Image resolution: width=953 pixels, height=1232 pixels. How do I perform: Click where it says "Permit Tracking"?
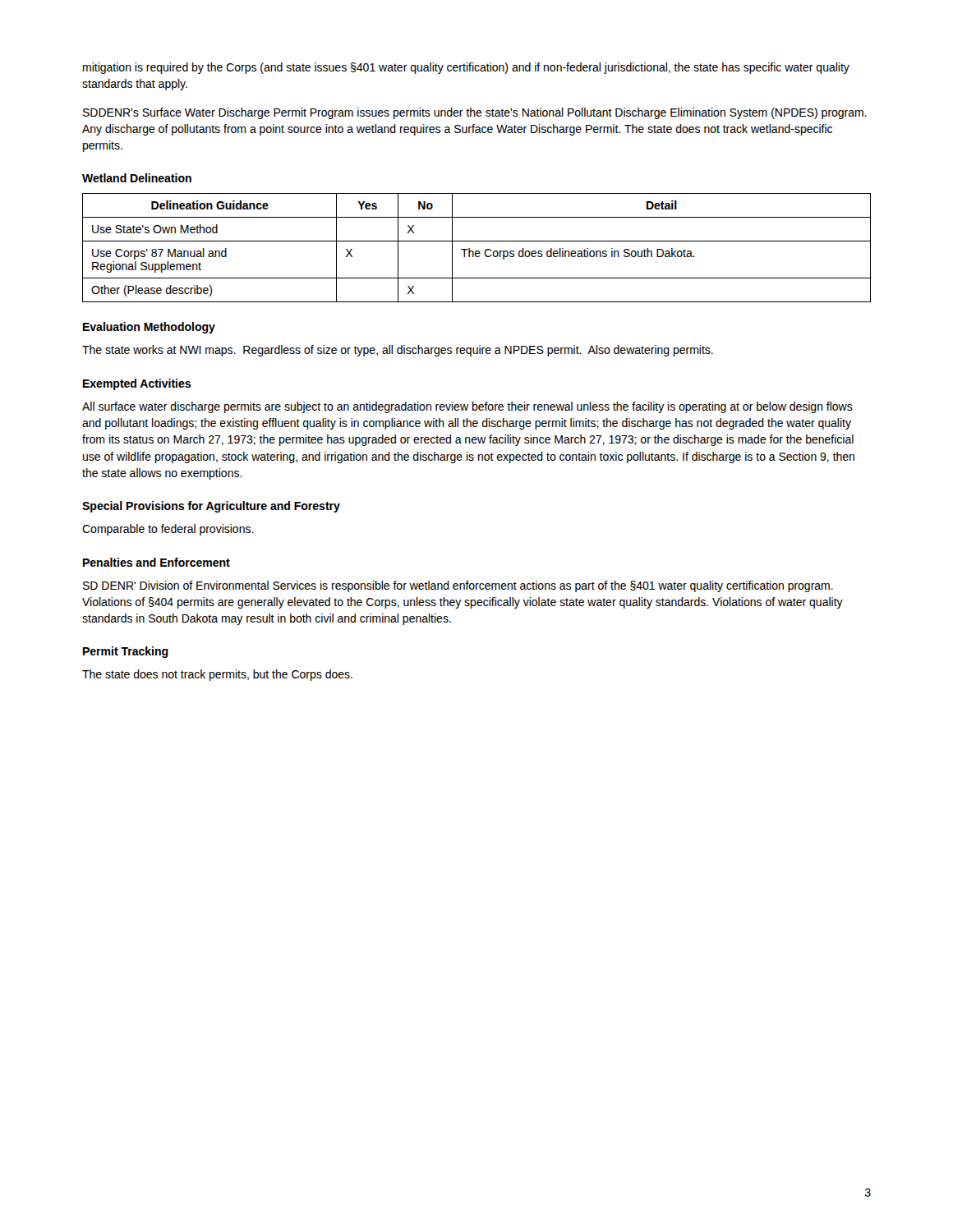tap(125, 652)
